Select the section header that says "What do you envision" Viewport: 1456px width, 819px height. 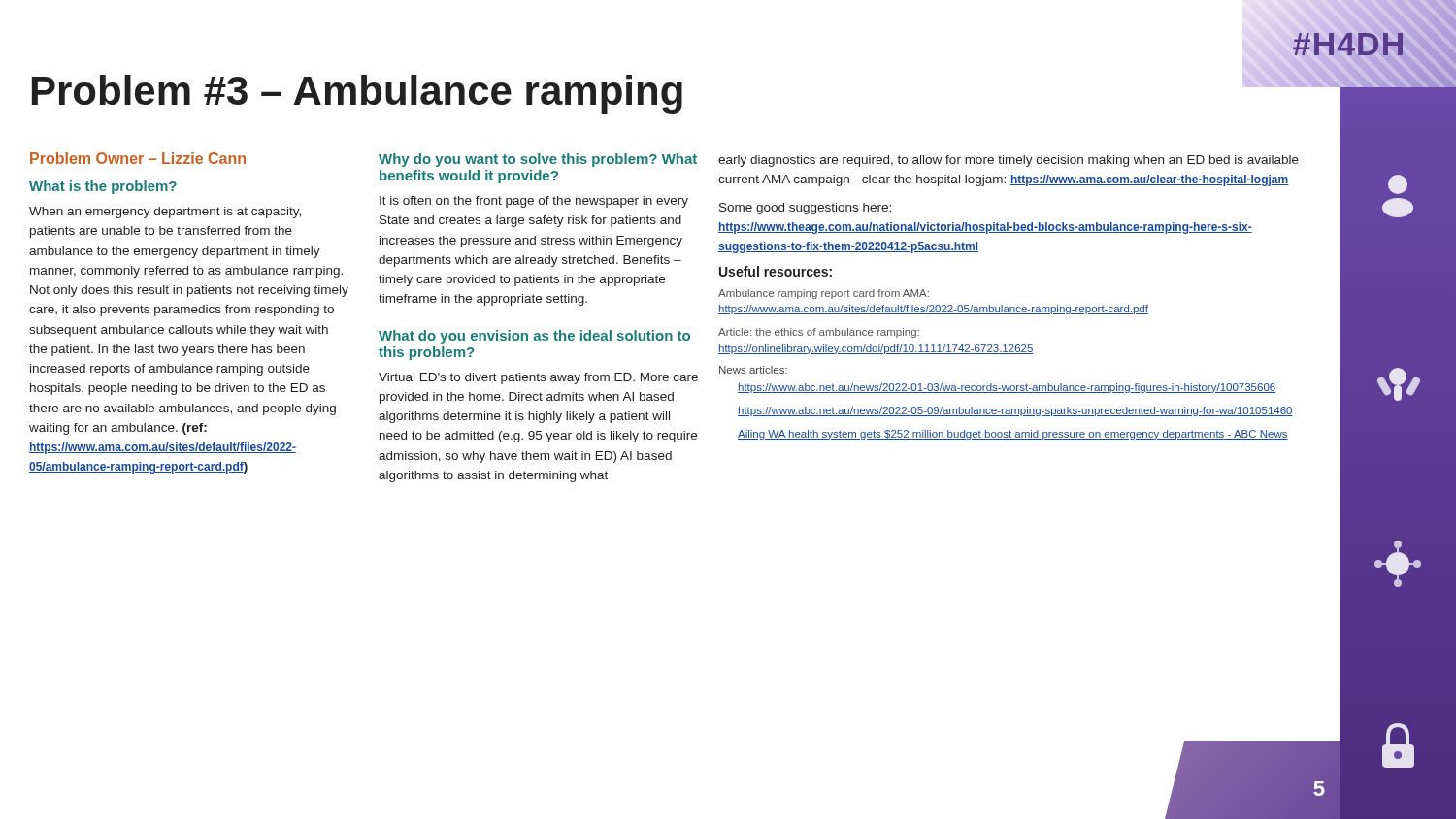point(535,343)
